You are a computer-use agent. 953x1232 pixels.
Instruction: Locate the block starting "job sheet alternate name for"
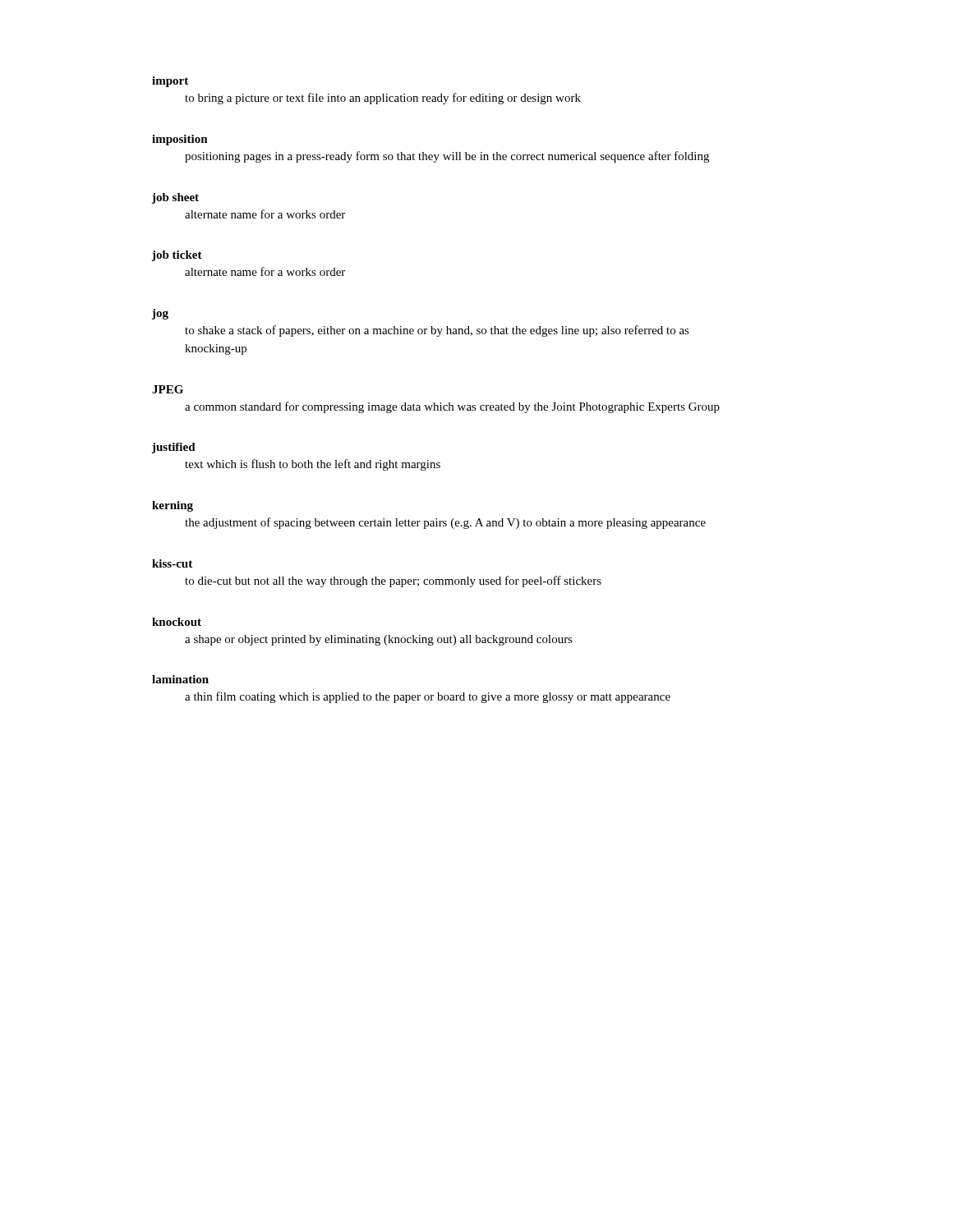point(175,198)
